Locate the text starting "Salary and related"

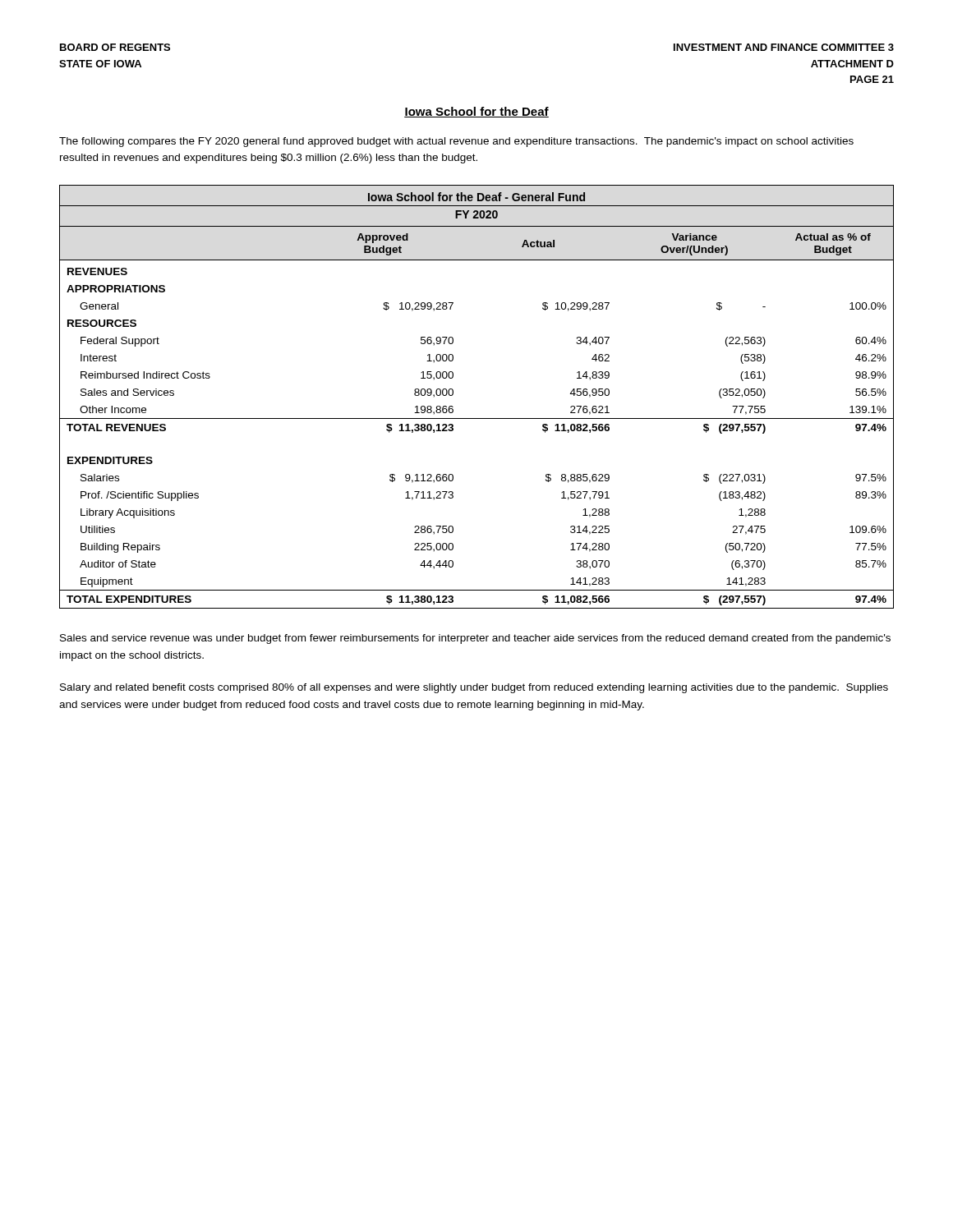474,696
